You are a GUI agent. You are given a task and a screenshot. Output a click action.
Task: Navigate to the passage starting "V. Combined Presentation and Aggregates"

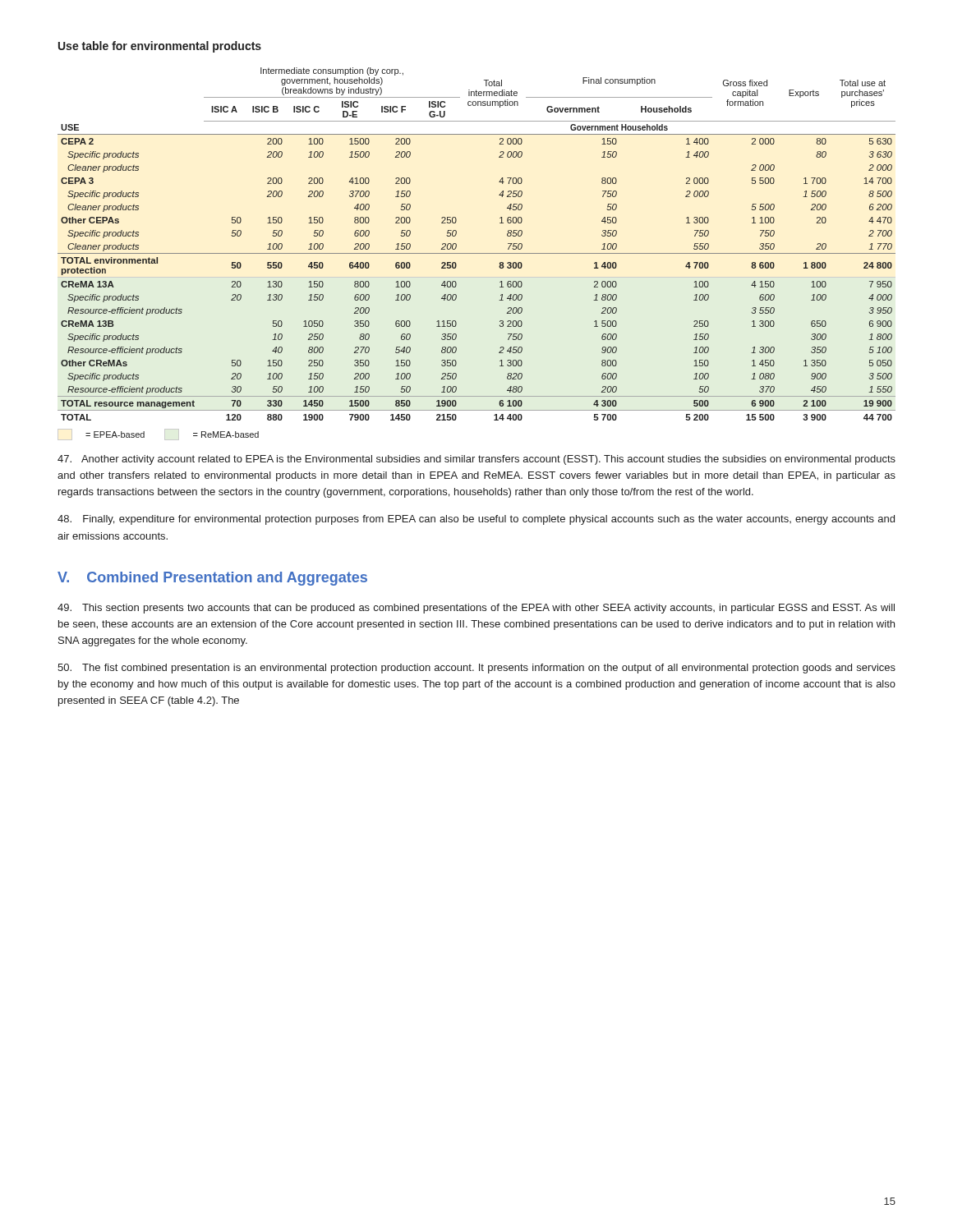(213, 577)
